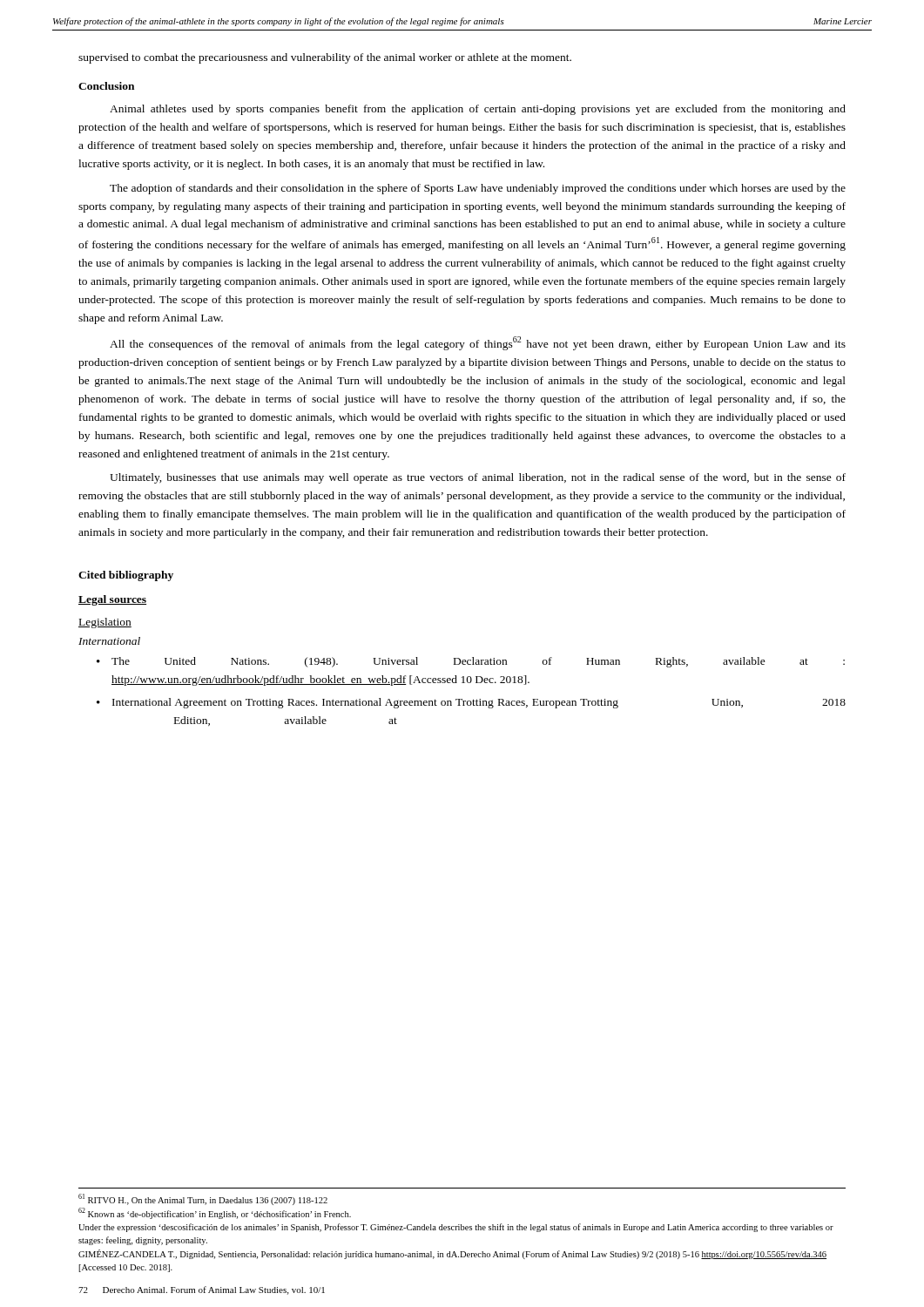
Task: Point to the block starting "All the consequences of"
Action: point(462,397)
